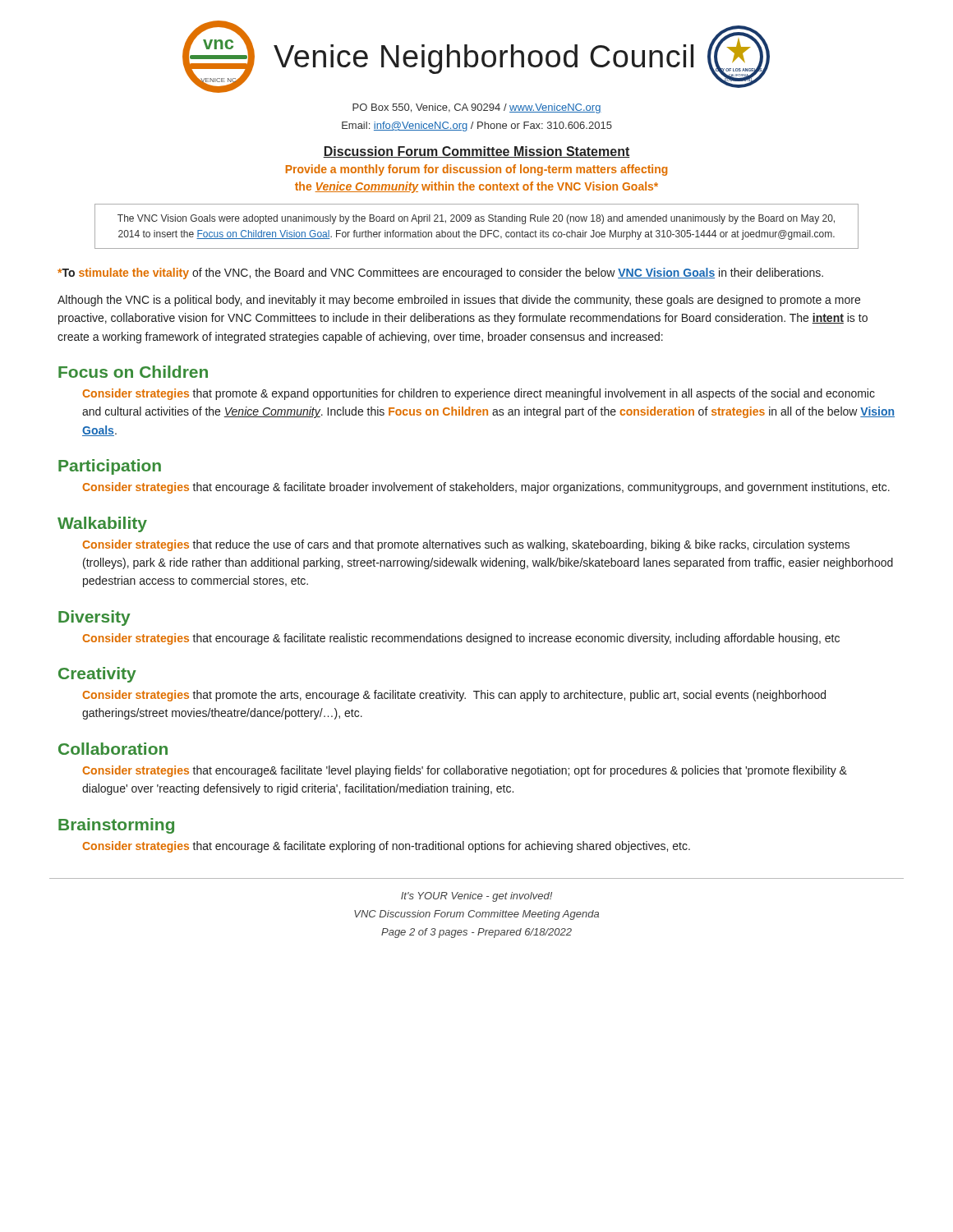Click on the text starting "Consider strategies that encourage & facilitate exploring of"
953x1232 pixels.
click(x=386, y=846)
